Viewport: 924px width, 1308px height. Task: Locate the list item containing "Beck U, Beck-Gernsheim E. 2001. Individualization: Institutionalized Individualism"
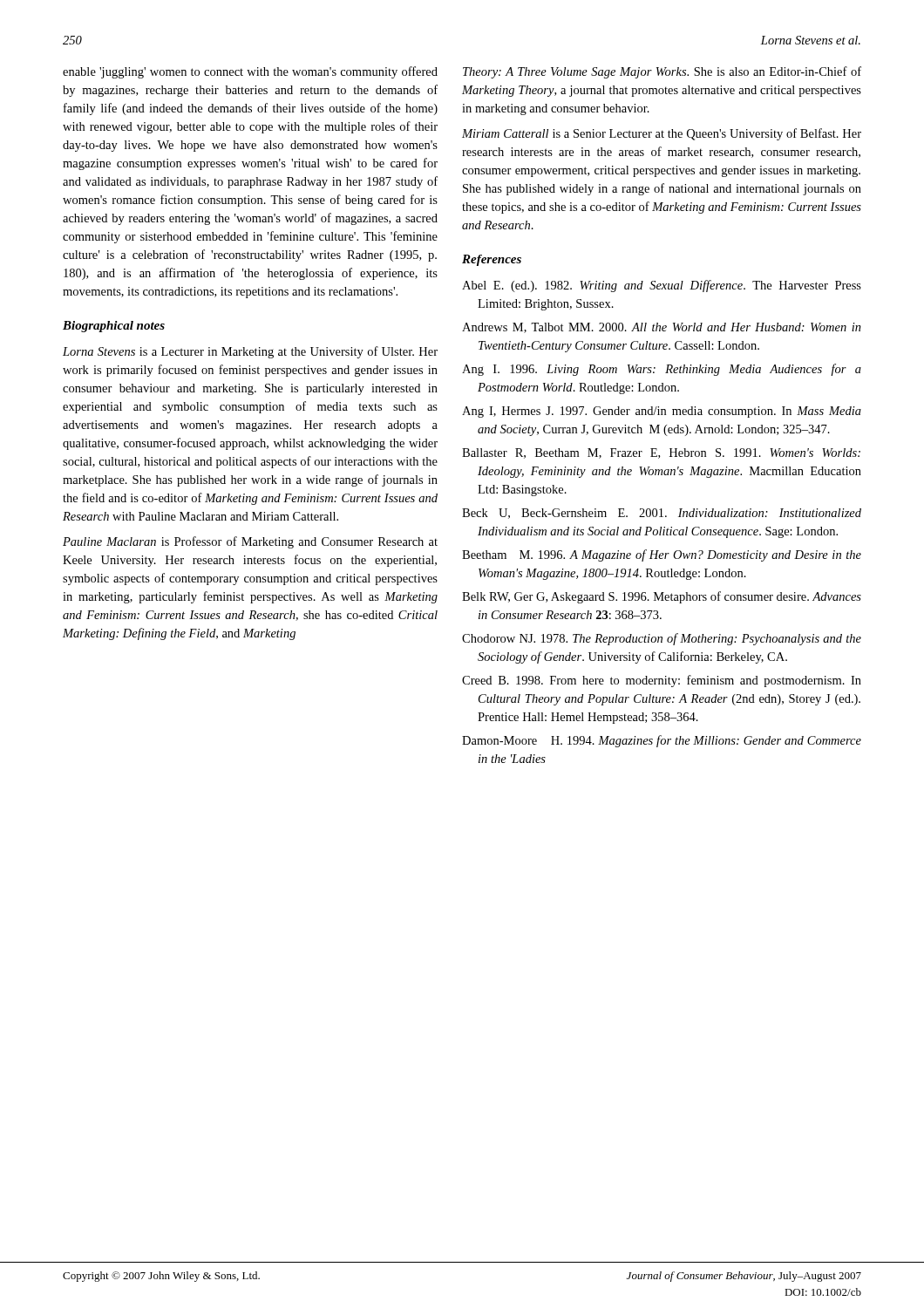[662, 522]
